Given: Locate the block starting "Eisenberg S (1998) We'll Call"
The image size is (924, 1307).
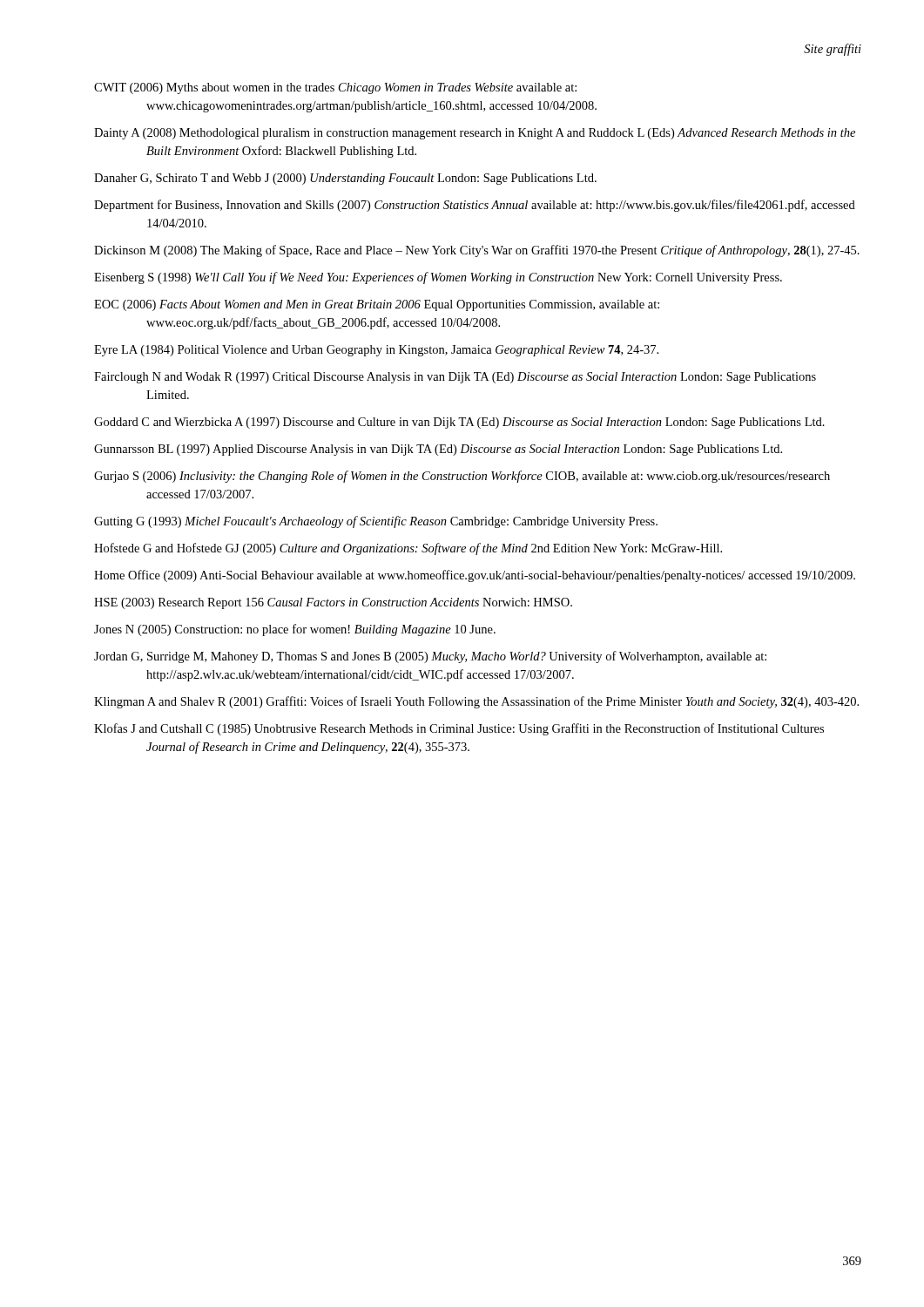Looking at the screenshot, I should [438, 277].
